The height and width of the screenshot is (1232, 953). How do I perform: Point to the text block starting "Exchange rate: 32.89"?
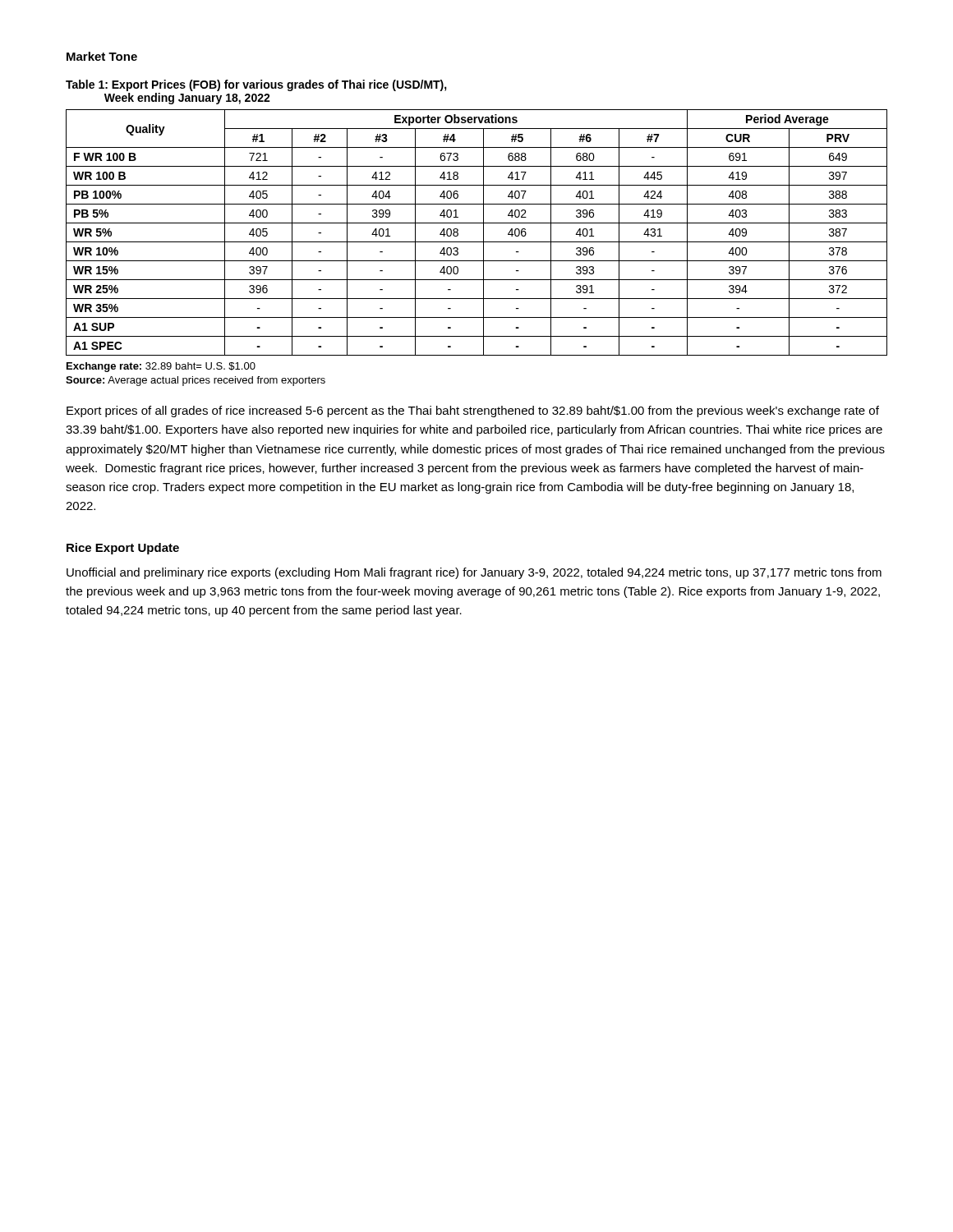[x=161, y=366]
